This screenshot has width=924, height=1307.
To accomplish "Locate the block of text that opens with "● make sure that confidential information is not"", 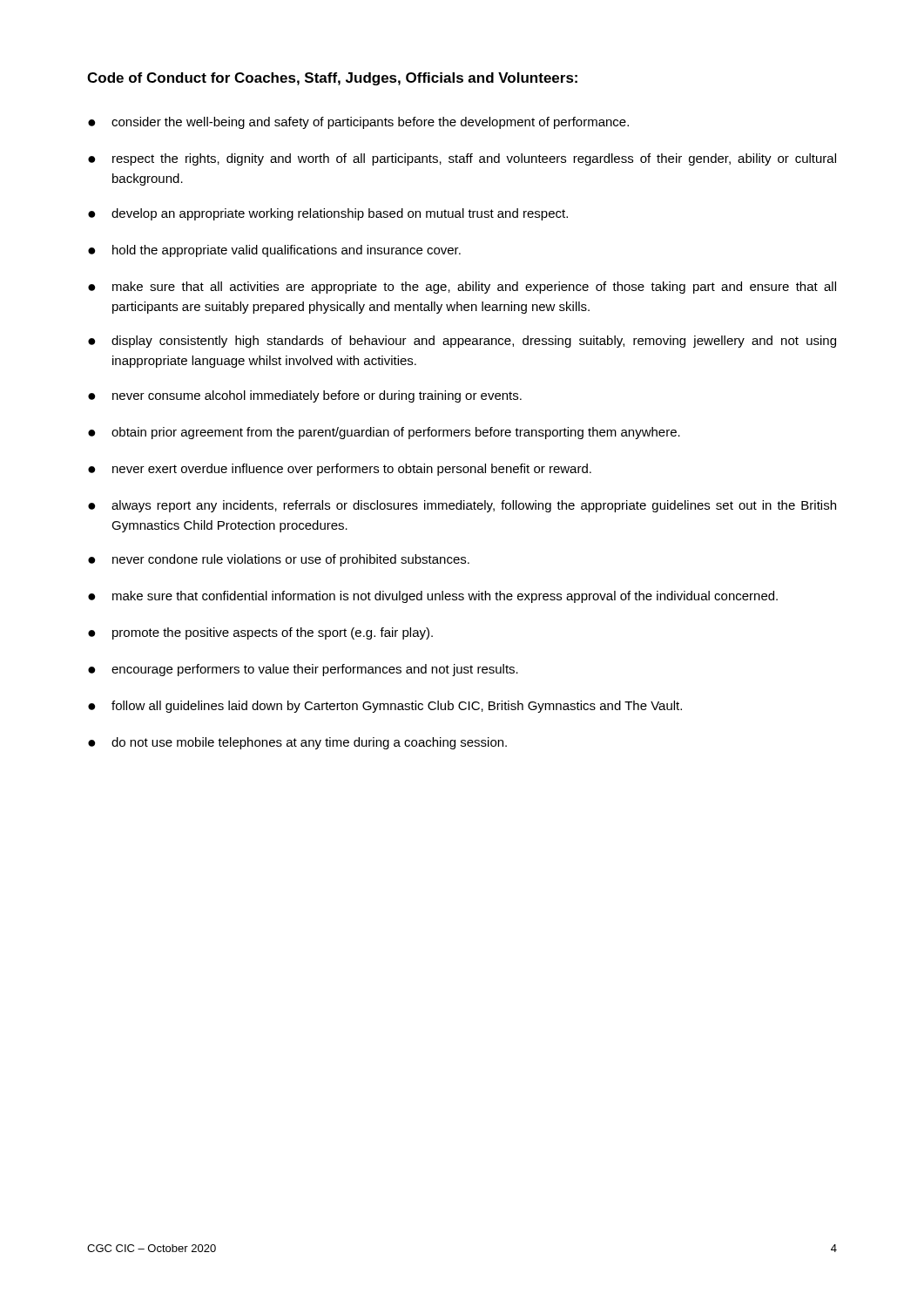I will click(462, 597).
